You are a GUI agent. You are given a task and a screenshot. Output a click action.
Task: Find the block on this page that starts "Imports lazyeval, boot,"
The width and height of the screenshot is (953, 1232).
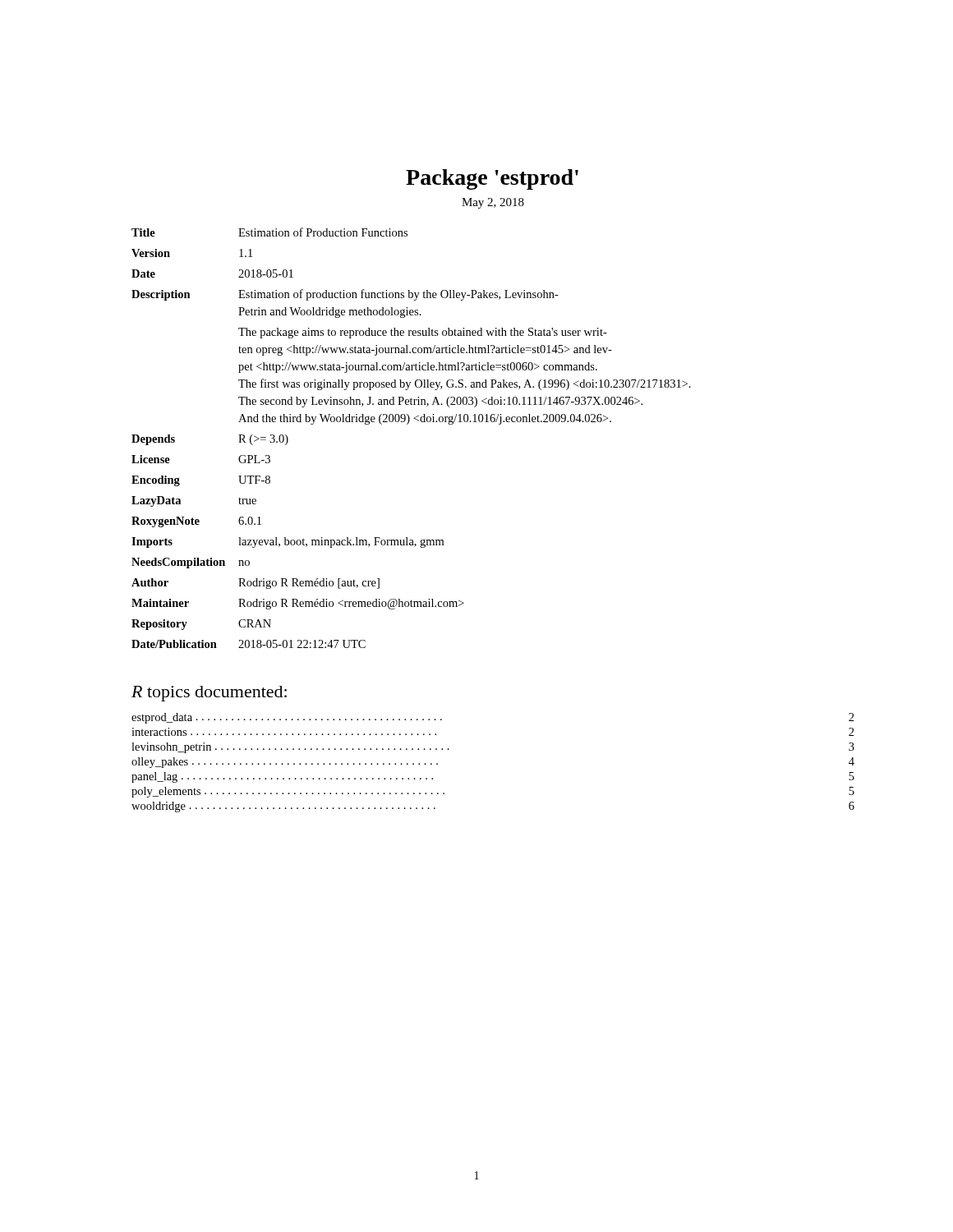point(288,542)
